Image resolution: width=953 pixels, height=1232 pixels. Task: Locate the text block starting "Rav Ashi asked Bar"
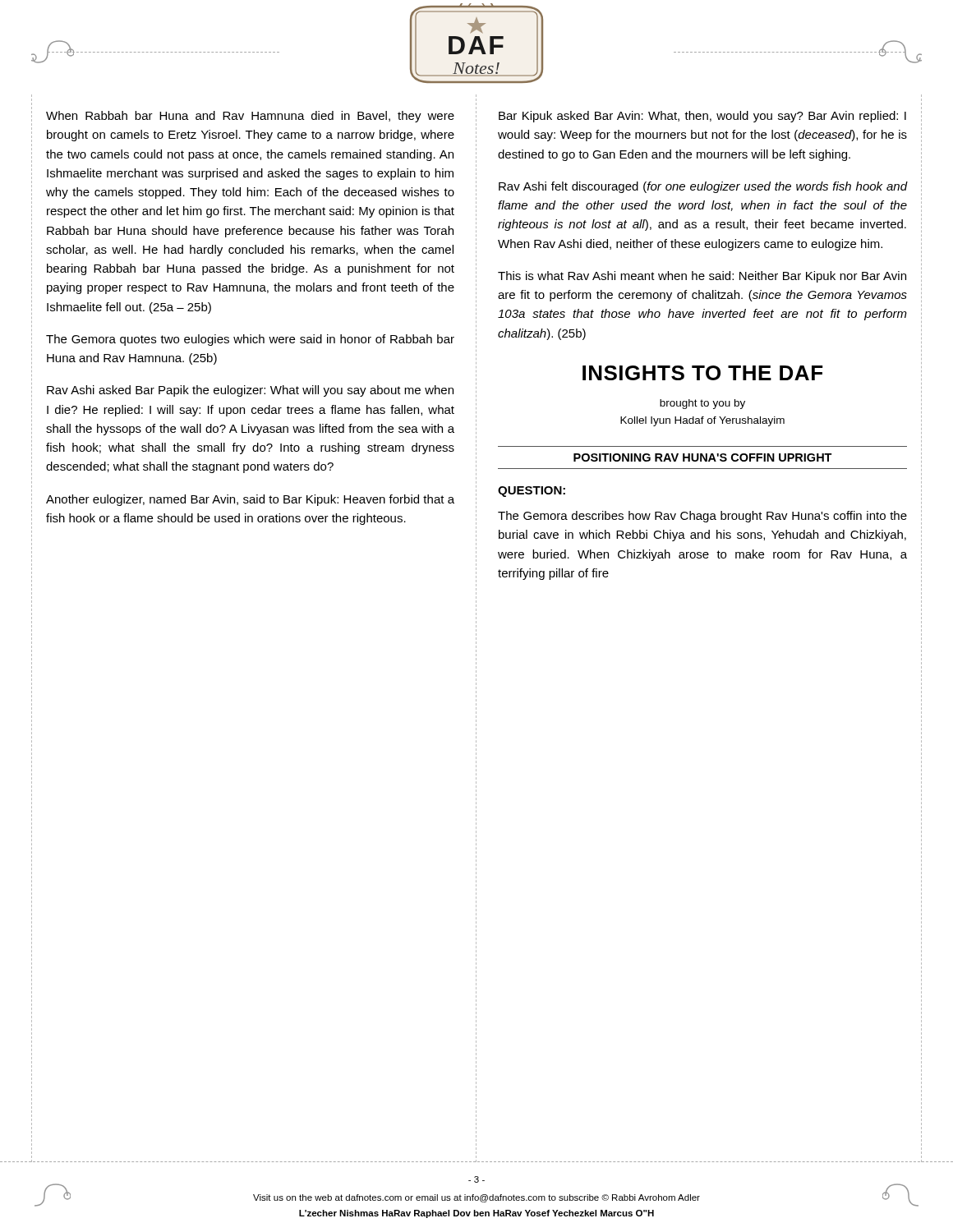[250, 428]
